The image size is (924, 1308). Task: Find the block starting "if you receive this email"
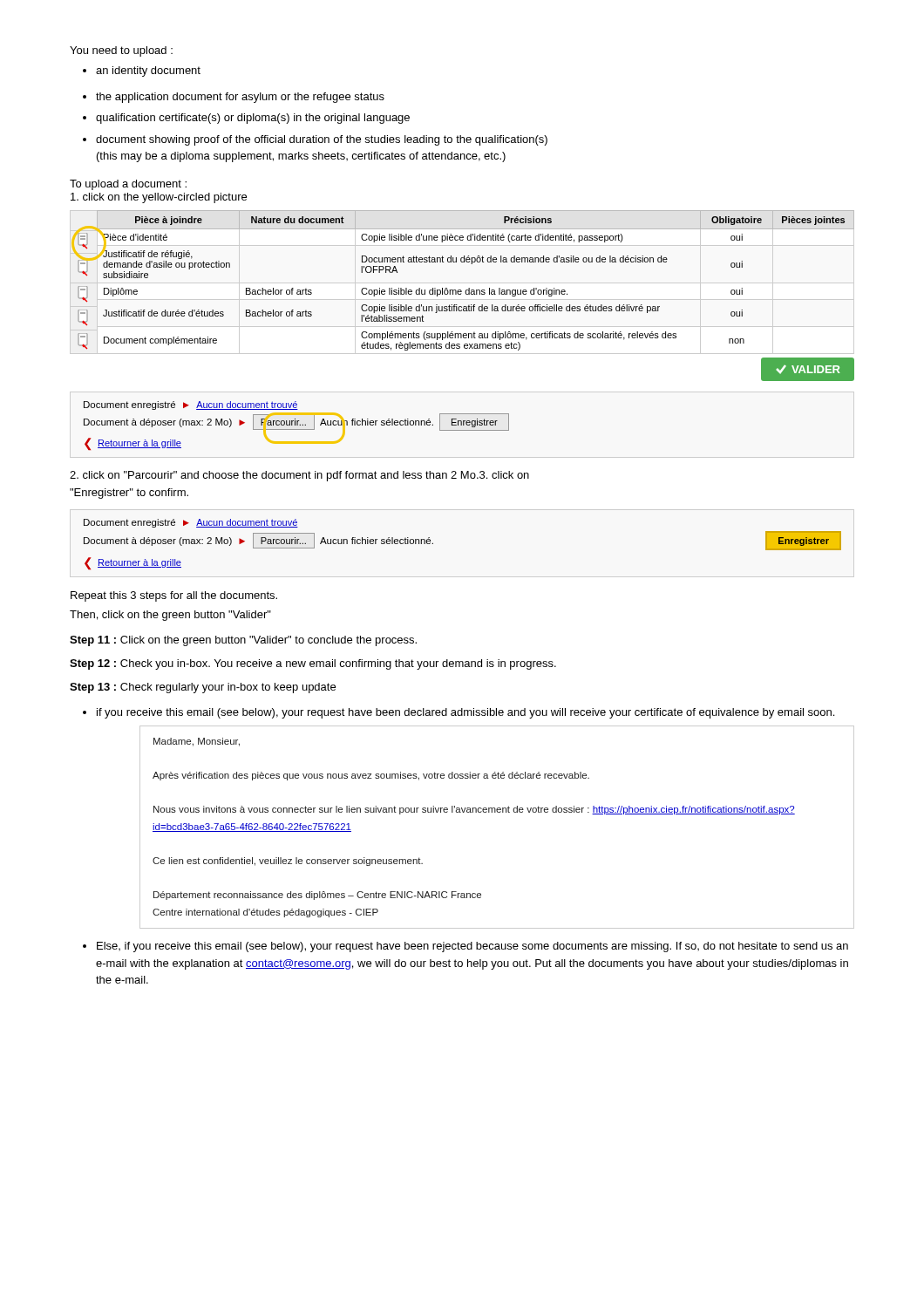[475, 712]
